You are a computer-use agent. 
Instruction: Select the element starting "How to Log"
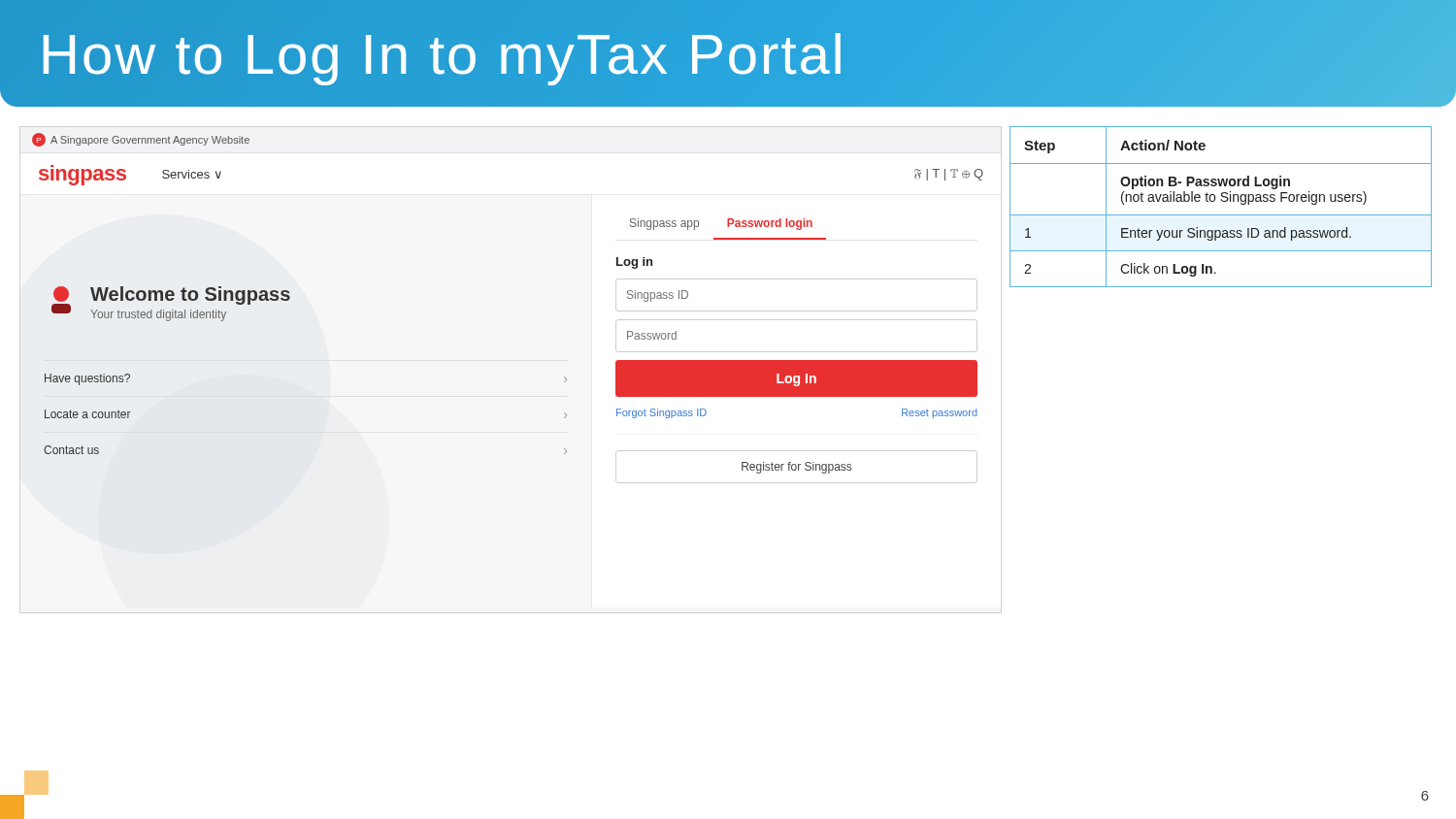[442, 53]
